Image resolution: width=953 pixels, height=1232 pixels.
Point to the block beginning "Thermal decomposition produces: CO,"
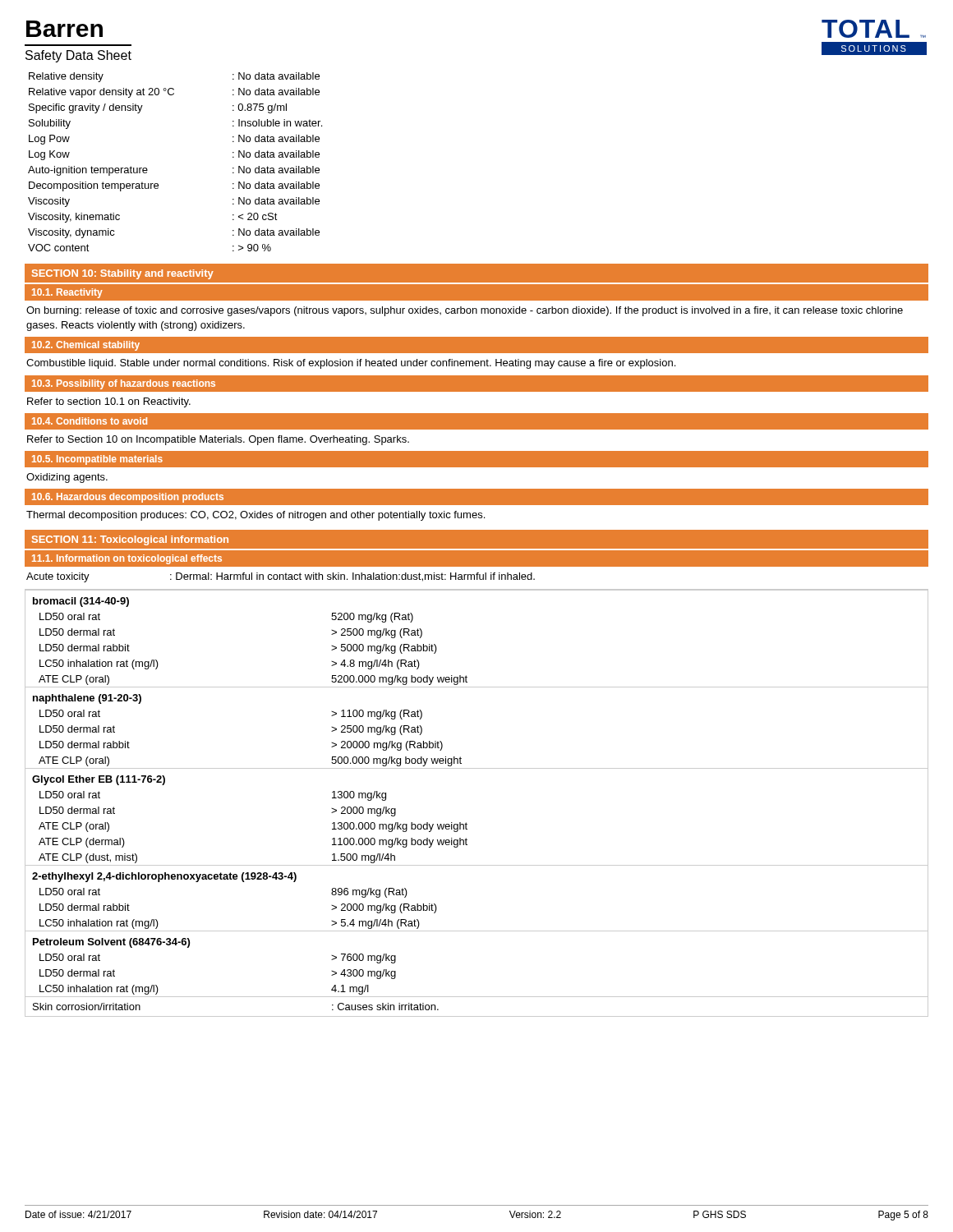pos(256,515)
